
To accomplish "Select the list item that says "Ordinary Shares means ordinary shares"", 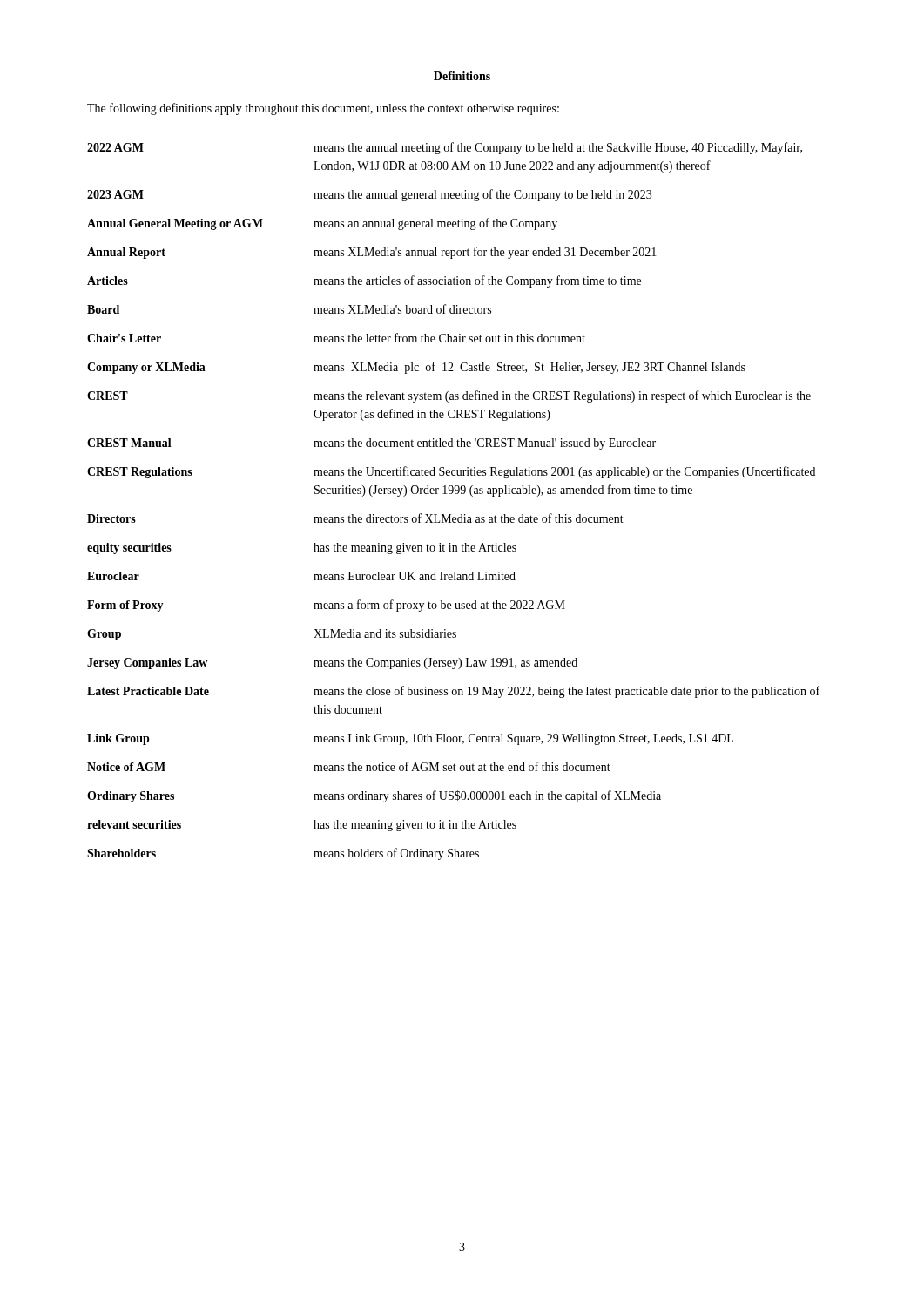I will 462,796.
